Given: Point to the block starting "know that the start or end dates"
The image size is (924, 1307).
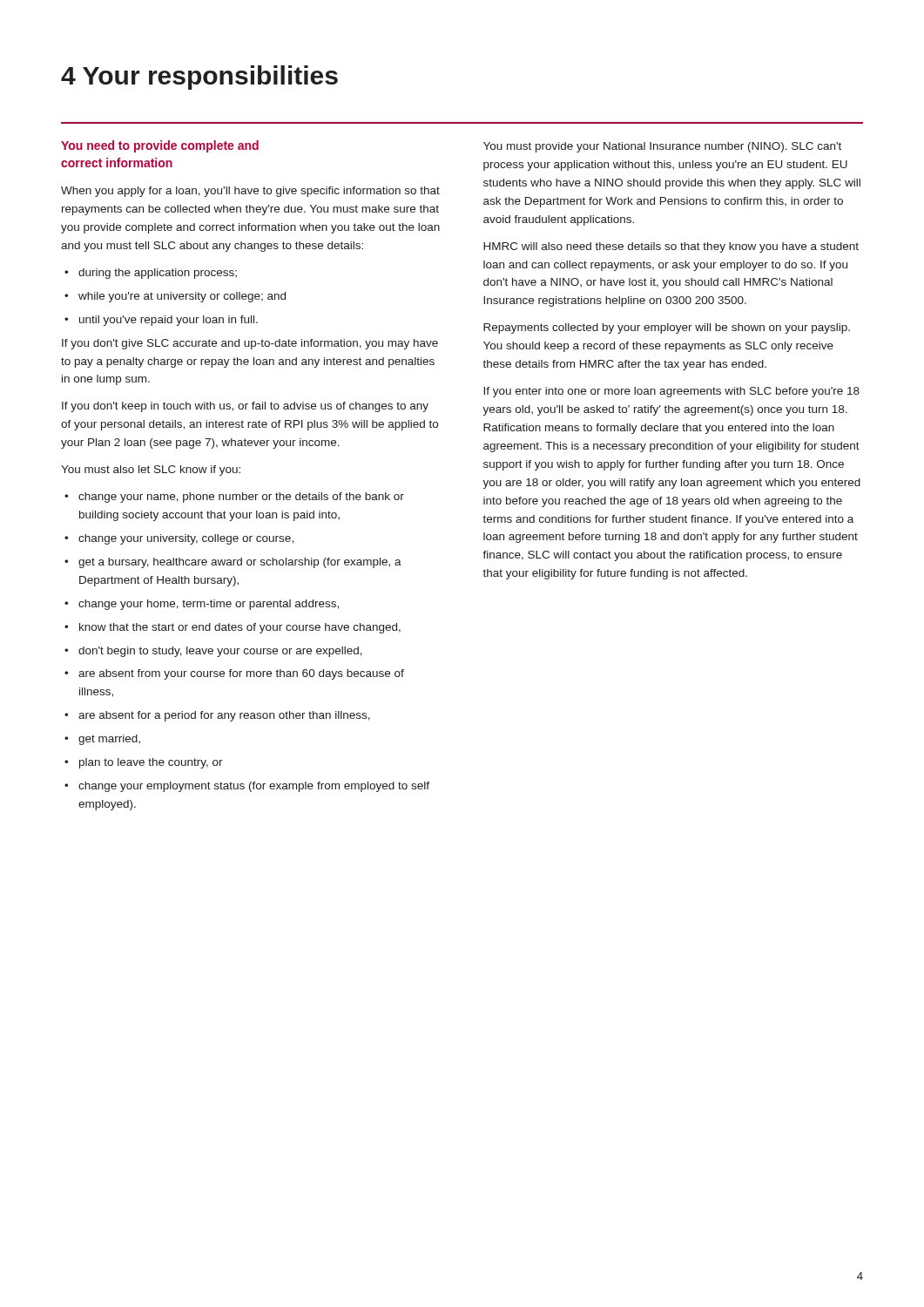Looking at the screenshot, I should [x=251, y=627].
